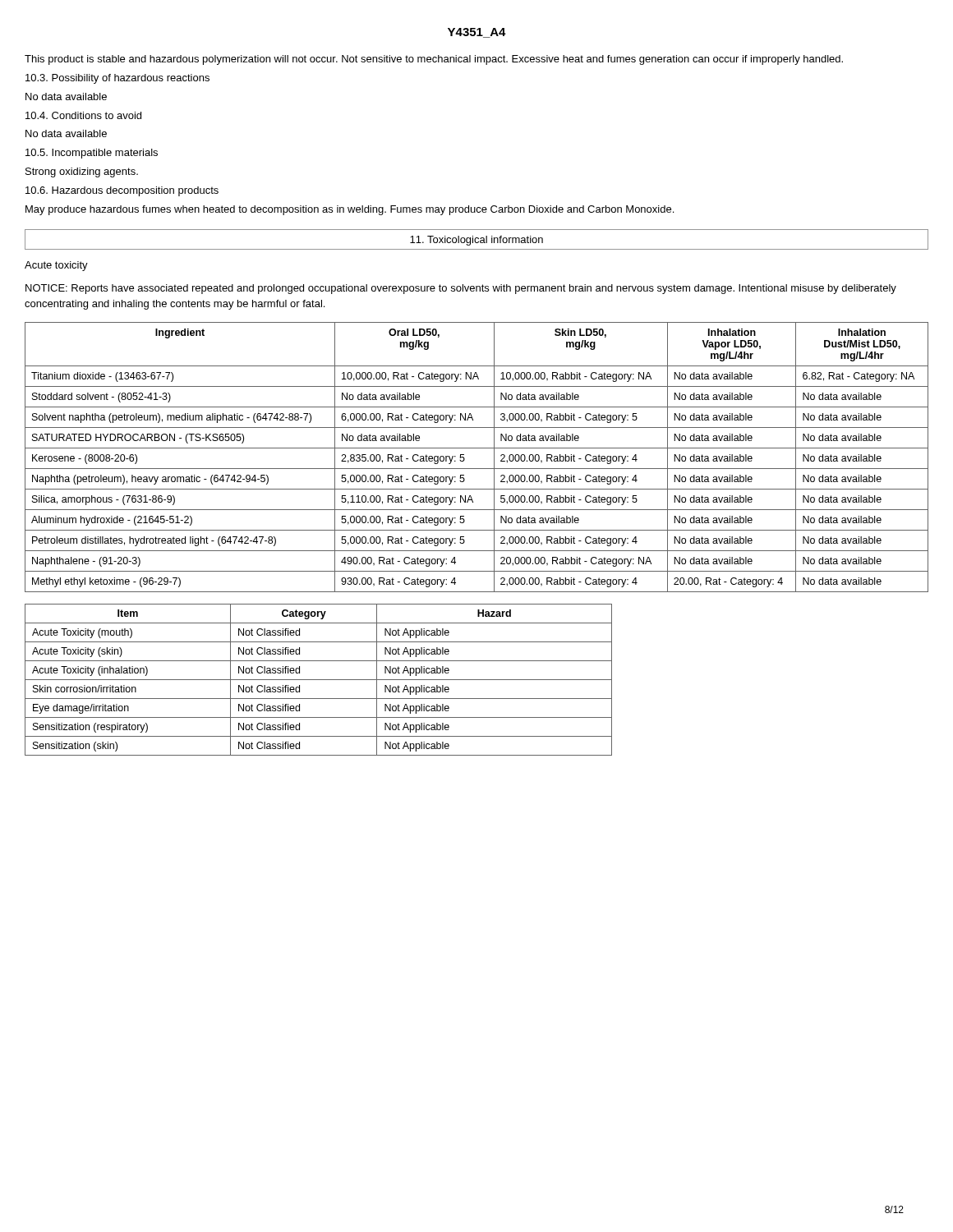Navigate to the element starting "11. Toxicological information"
953x1232 pixels.
(x=476, y=239)
